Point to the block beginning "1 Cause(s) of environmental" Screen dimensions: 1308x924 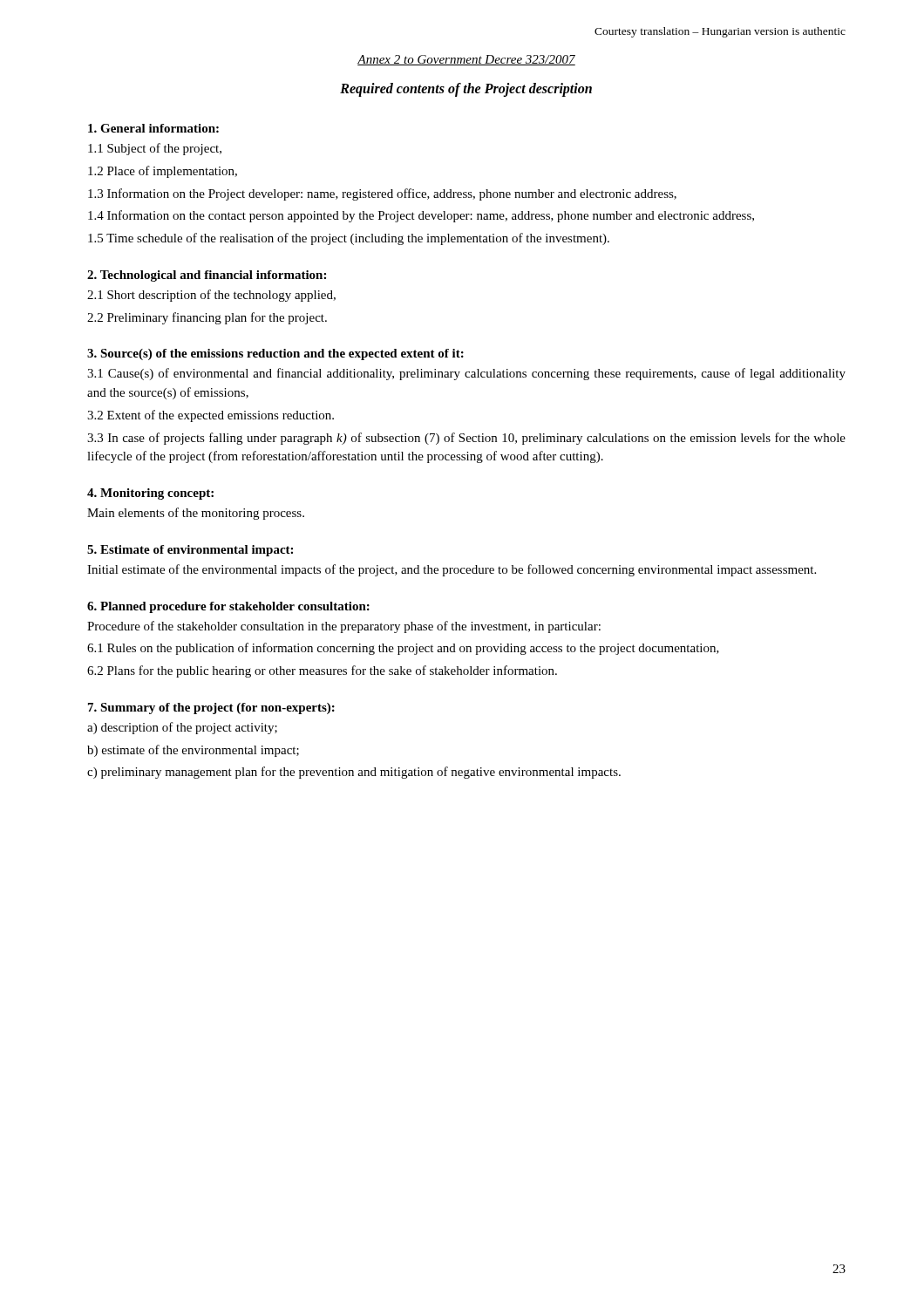[466, 383]
